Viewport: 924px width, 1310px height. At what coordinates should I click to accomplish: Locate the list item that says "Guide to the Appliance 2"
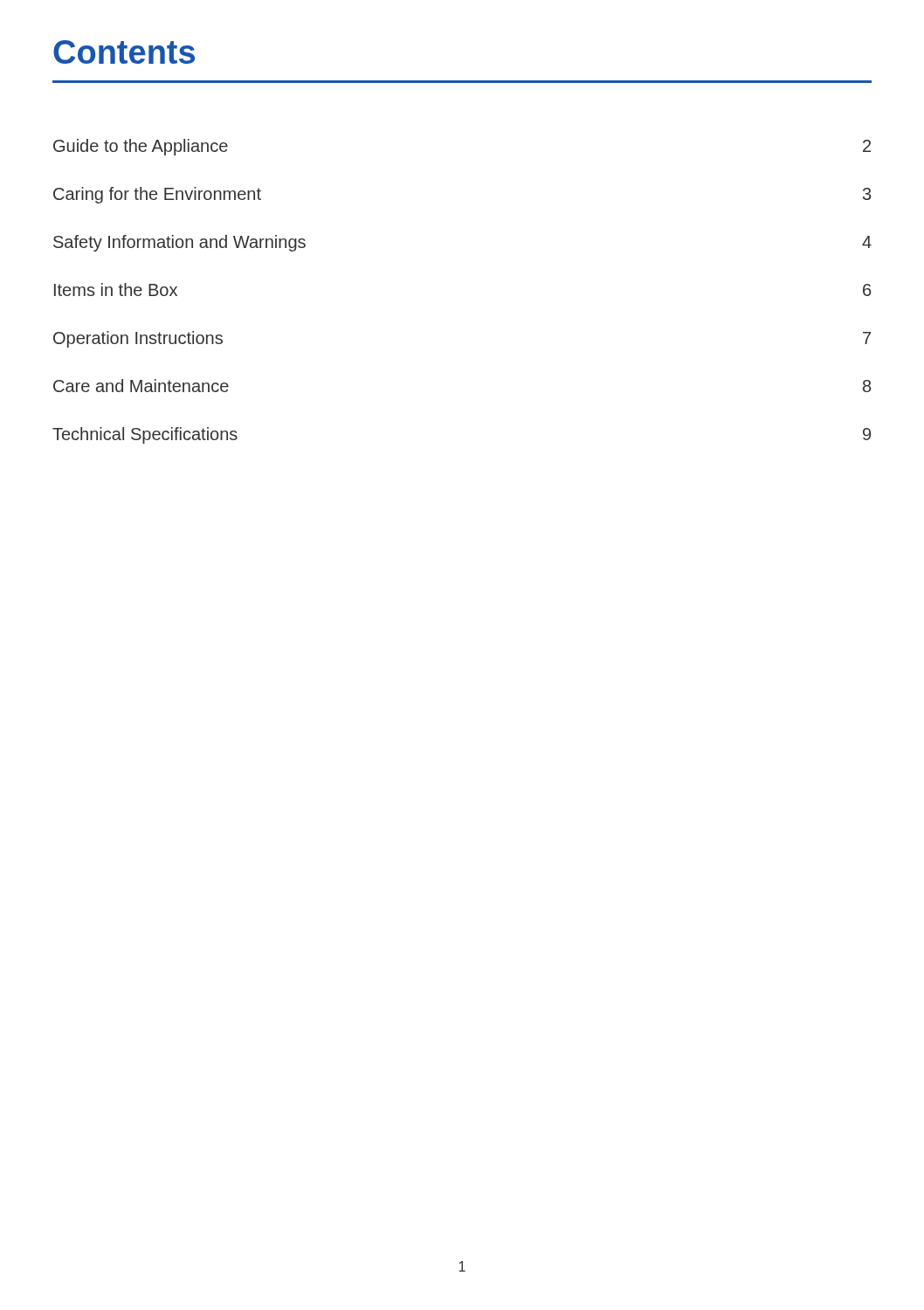[x=142, y=147]
